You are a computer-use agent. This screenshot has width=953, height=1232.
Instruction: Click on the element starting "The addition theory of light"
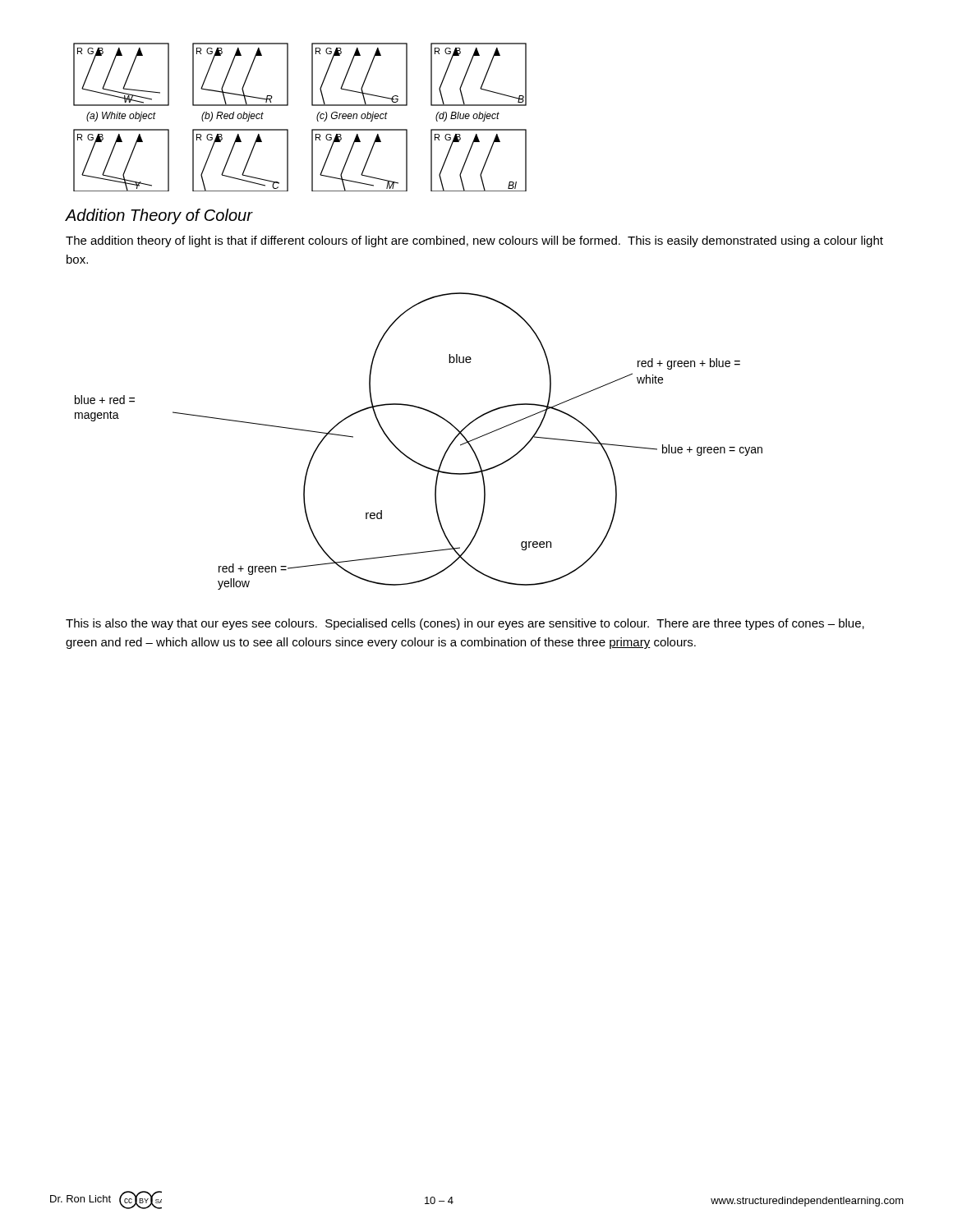[474, 249]
